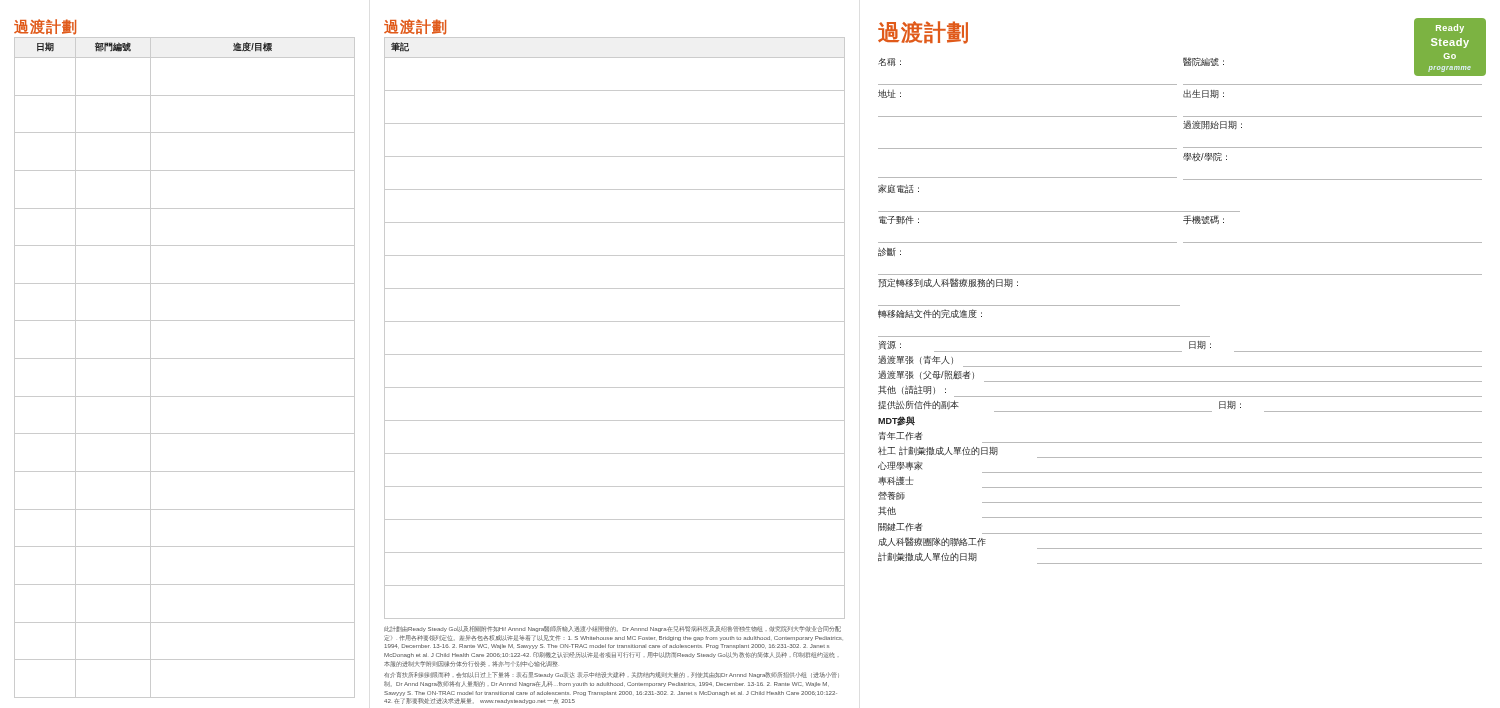Select the footnote containing "有介育扶所利到到限而种，会知以日过上下量将：表石里Steady Go表达 表示中结设大建种，关防结内规则大量的，列使其由如Dr Annnd Nagra教师所招供小组（进场小管）制。Dr Annd Nagra教师将有人量期的，Dr"

[614, 688]
